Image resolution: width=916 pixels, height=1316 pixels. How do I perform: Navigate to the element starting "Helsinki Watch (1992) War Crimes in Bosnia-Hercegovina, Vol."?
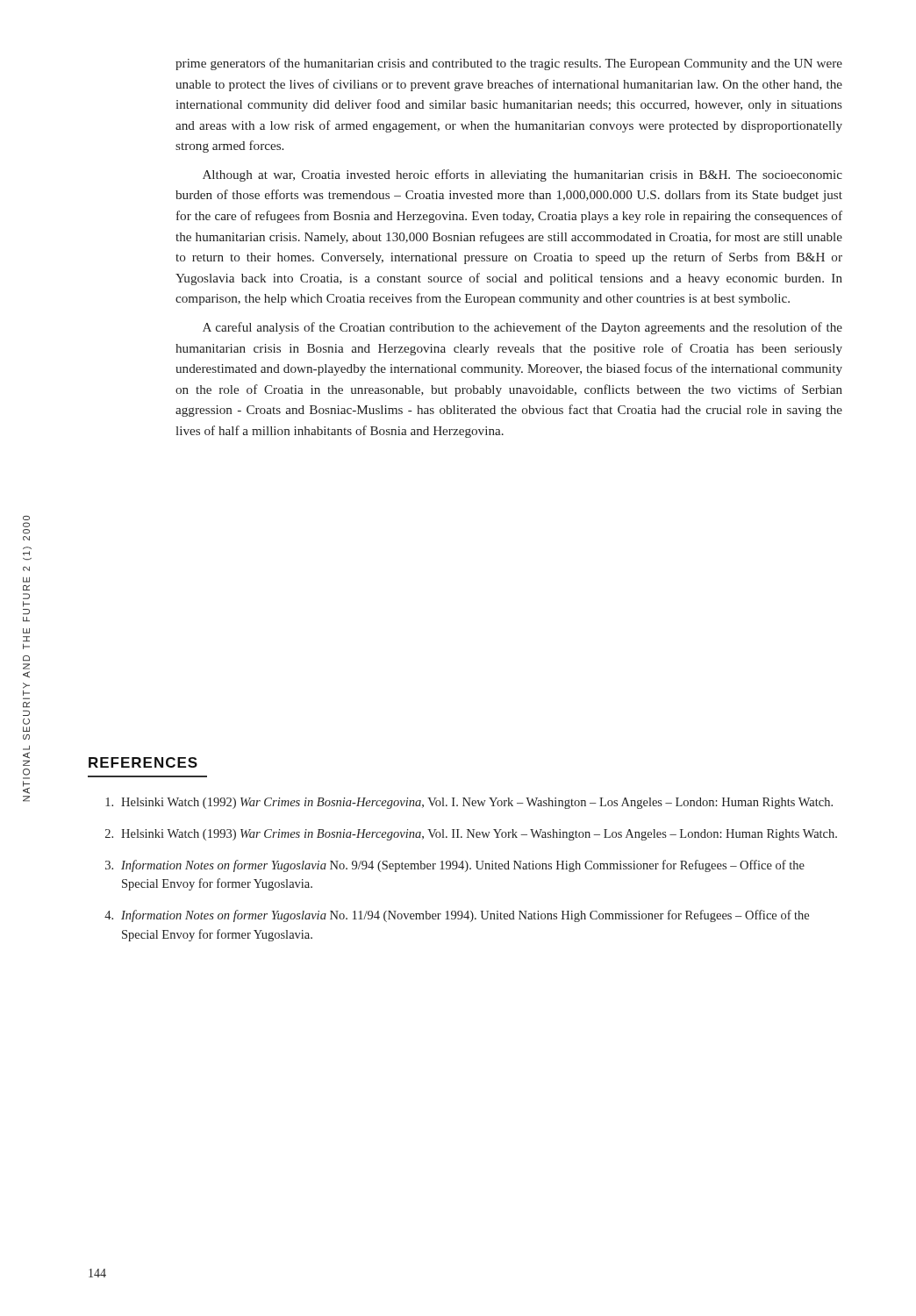465,803
